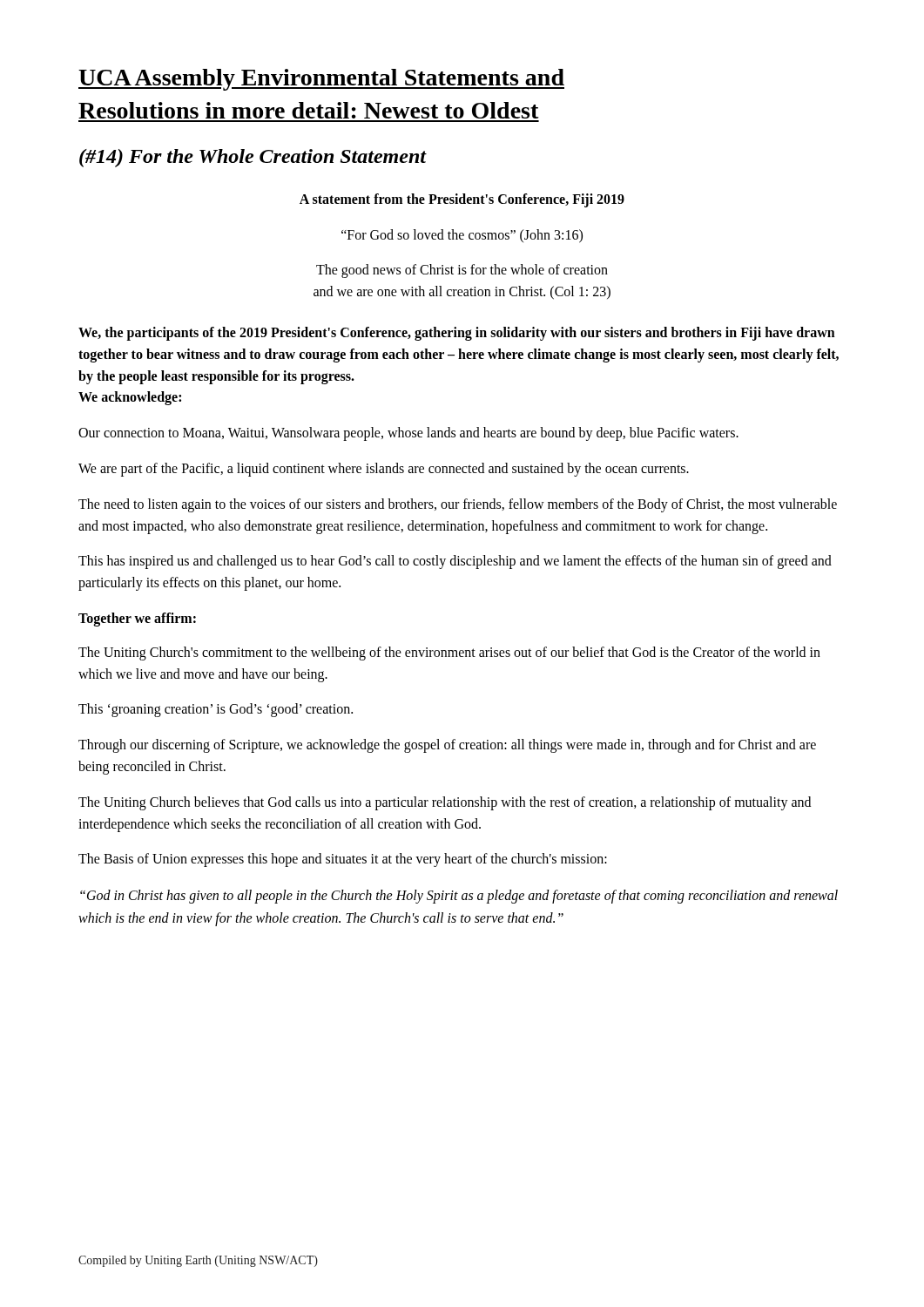Find the text block that reads "Our connection to Moana,"
The image size is (924, 1307).
[409, 433]
